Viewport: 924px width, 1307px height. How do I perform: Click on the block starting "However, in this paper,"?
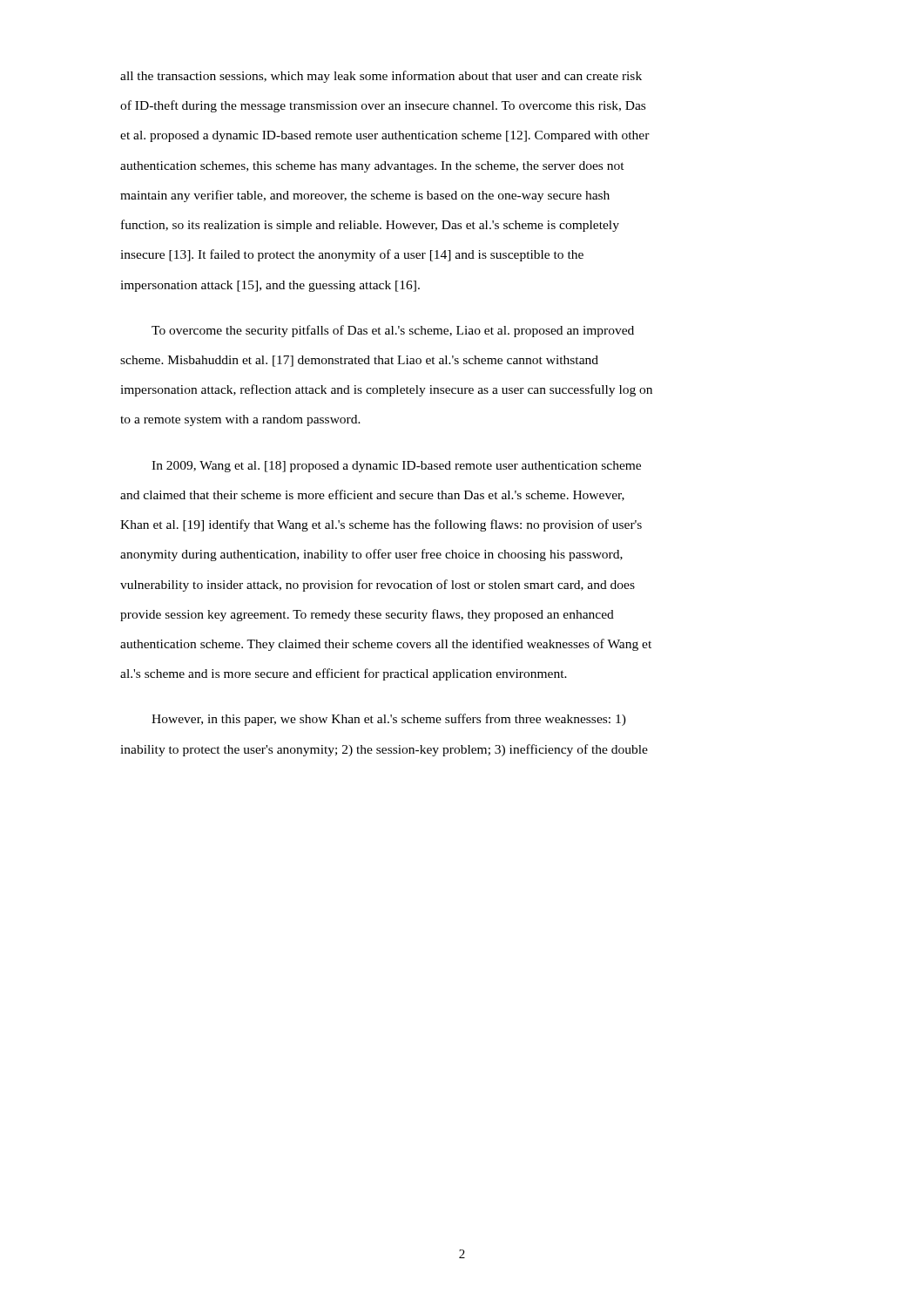[462, 734]
